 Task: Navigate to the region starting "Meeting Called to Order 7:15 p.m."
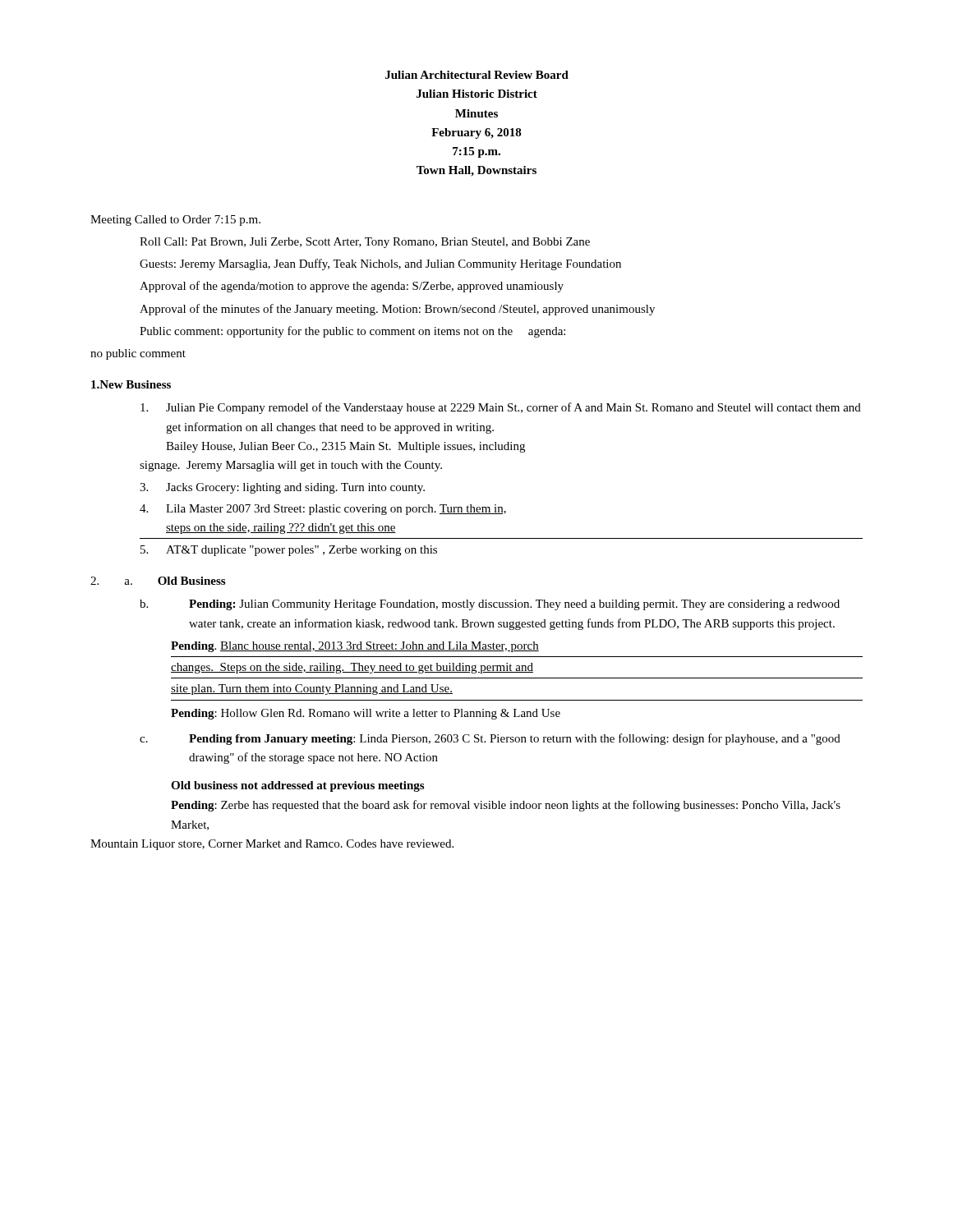tap(176, 219)
